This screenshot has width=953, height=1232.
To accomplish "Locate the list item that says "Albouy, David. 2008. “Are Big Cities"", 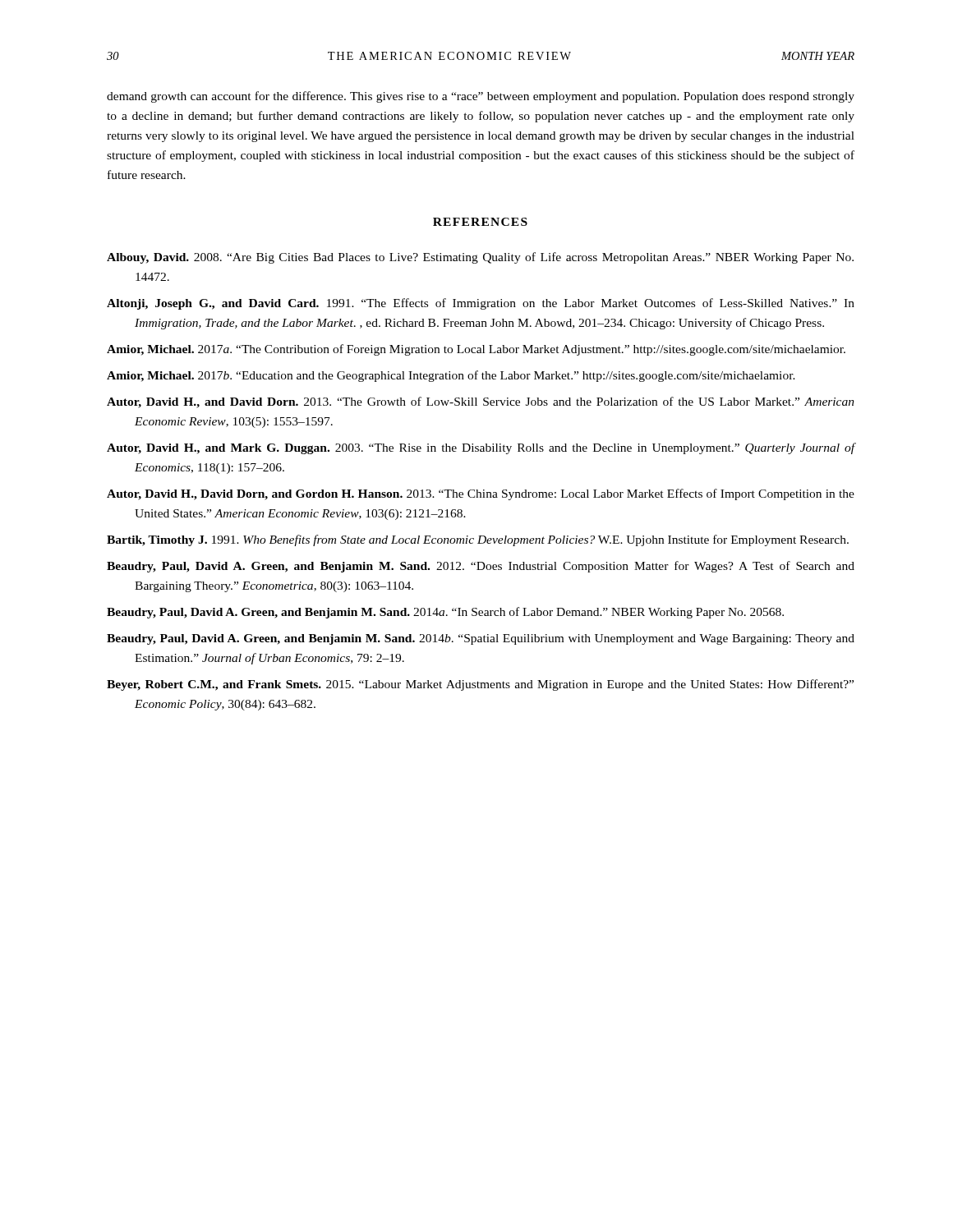I will point(481,267).
